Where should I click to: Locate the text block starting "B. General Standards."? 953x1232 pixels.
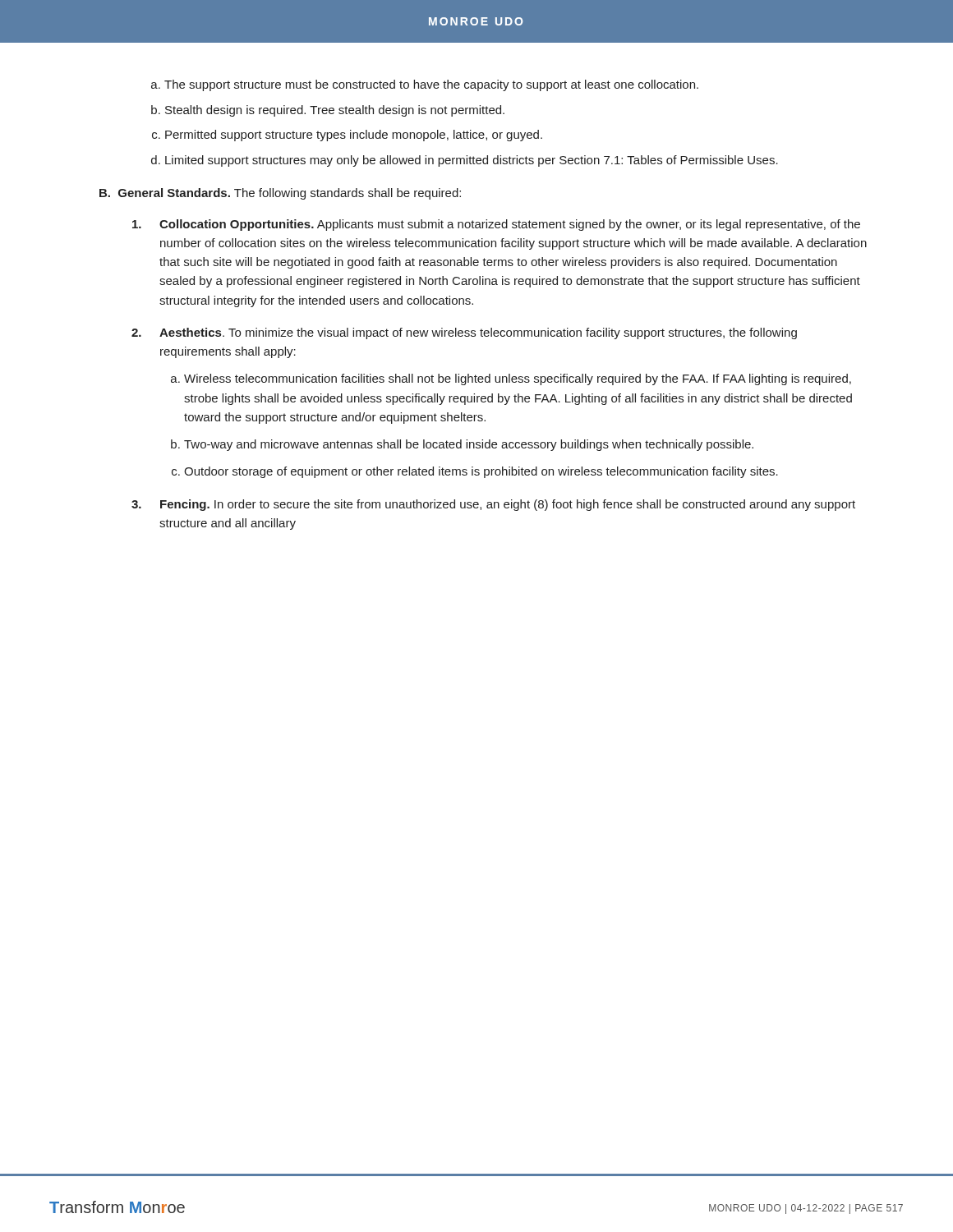point(280,193)
